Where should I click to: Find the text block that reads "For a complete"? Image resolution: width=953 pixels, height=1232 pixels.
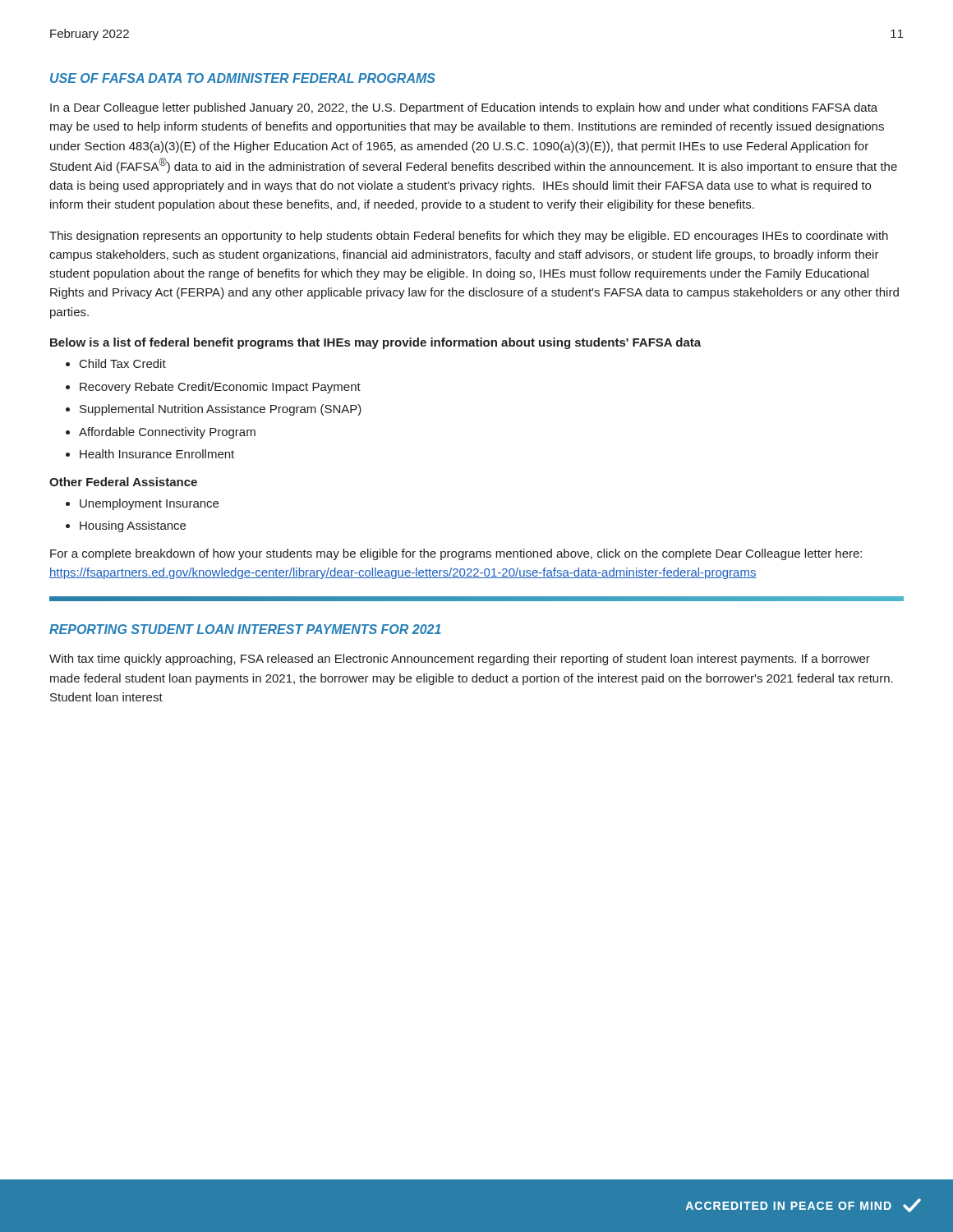[456, 563]
